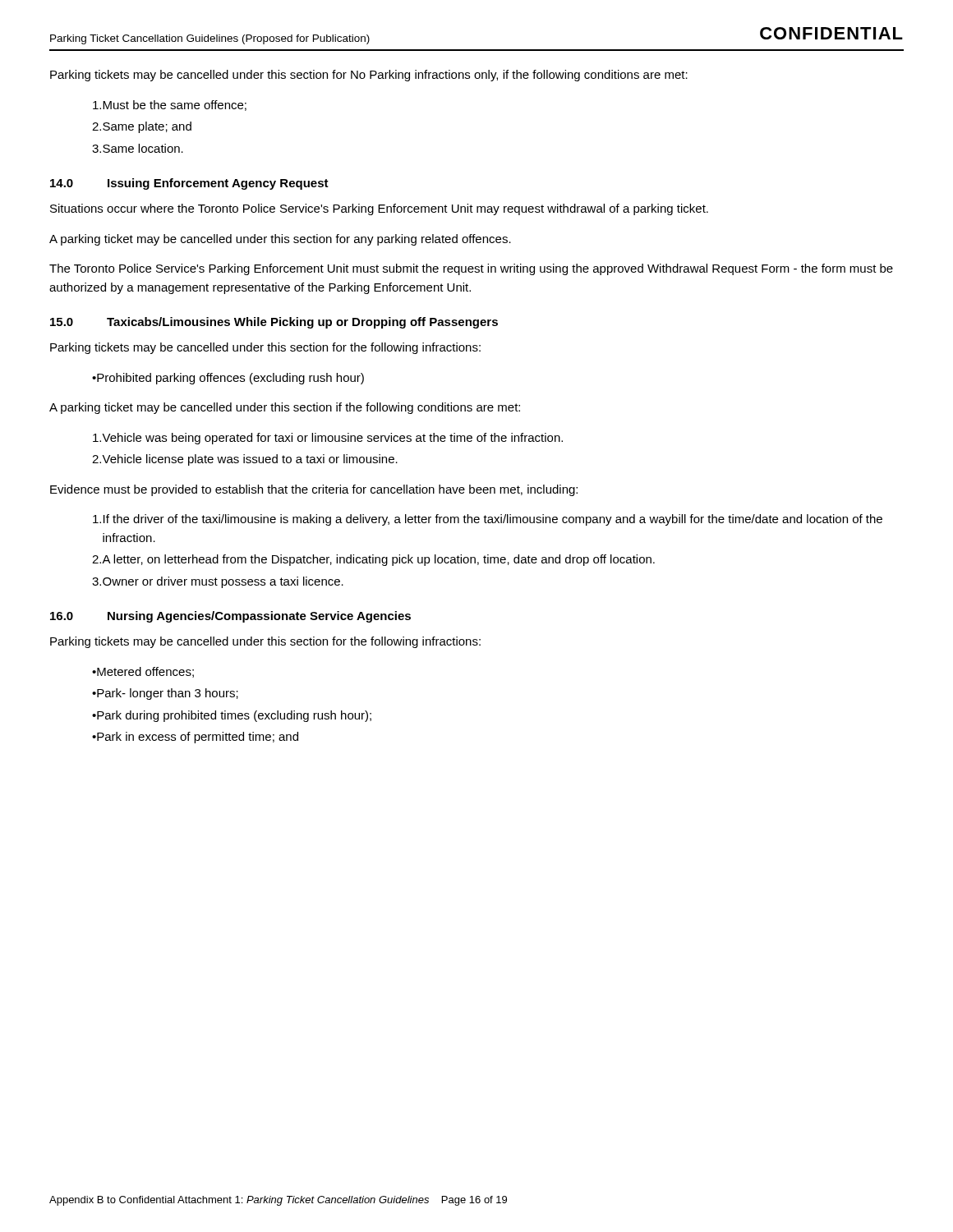Find the block starting "Vehicle was being"

click(x=307, y=438)
